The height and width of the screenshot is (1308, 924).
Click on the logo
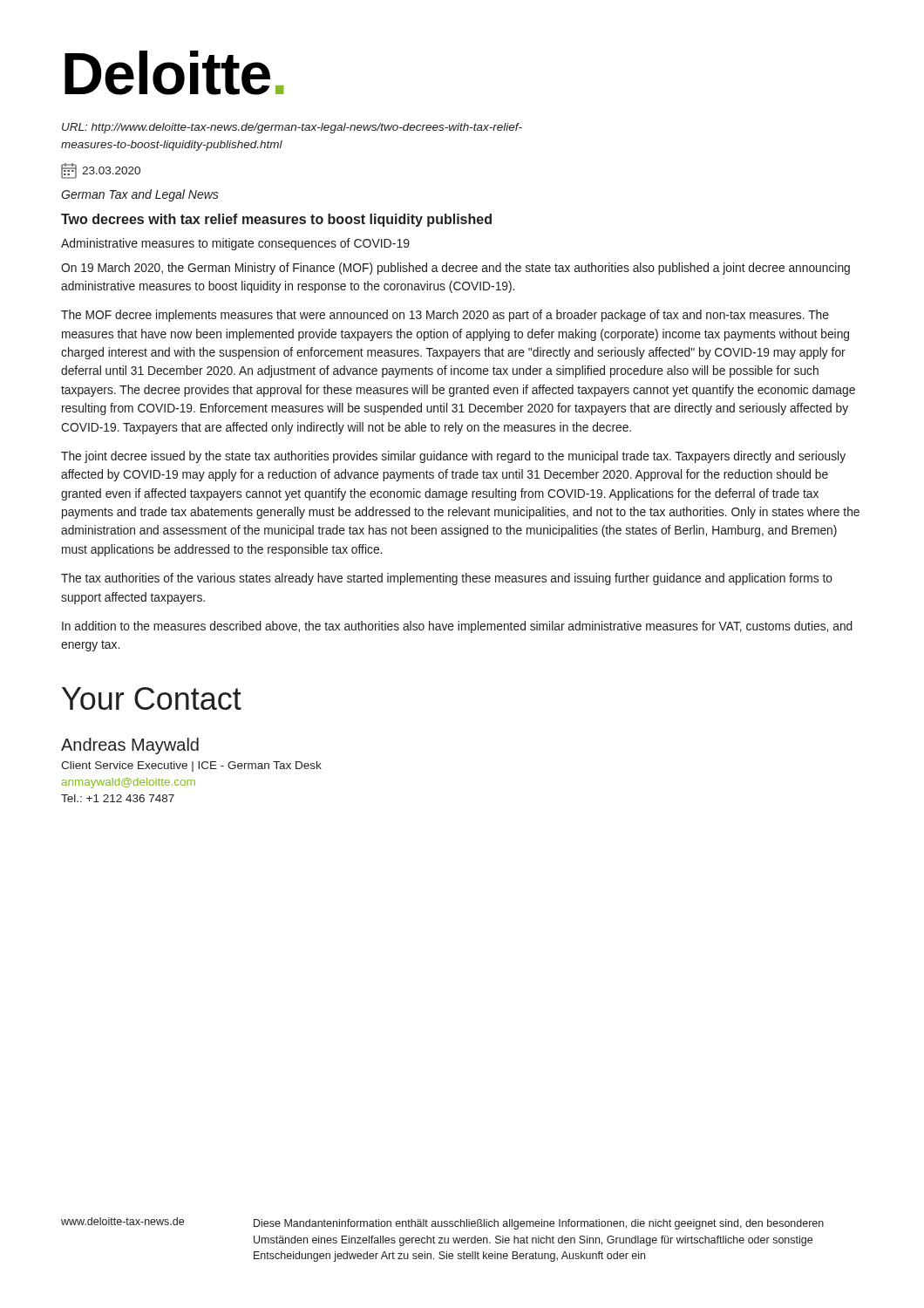click(x=462, y=73)
